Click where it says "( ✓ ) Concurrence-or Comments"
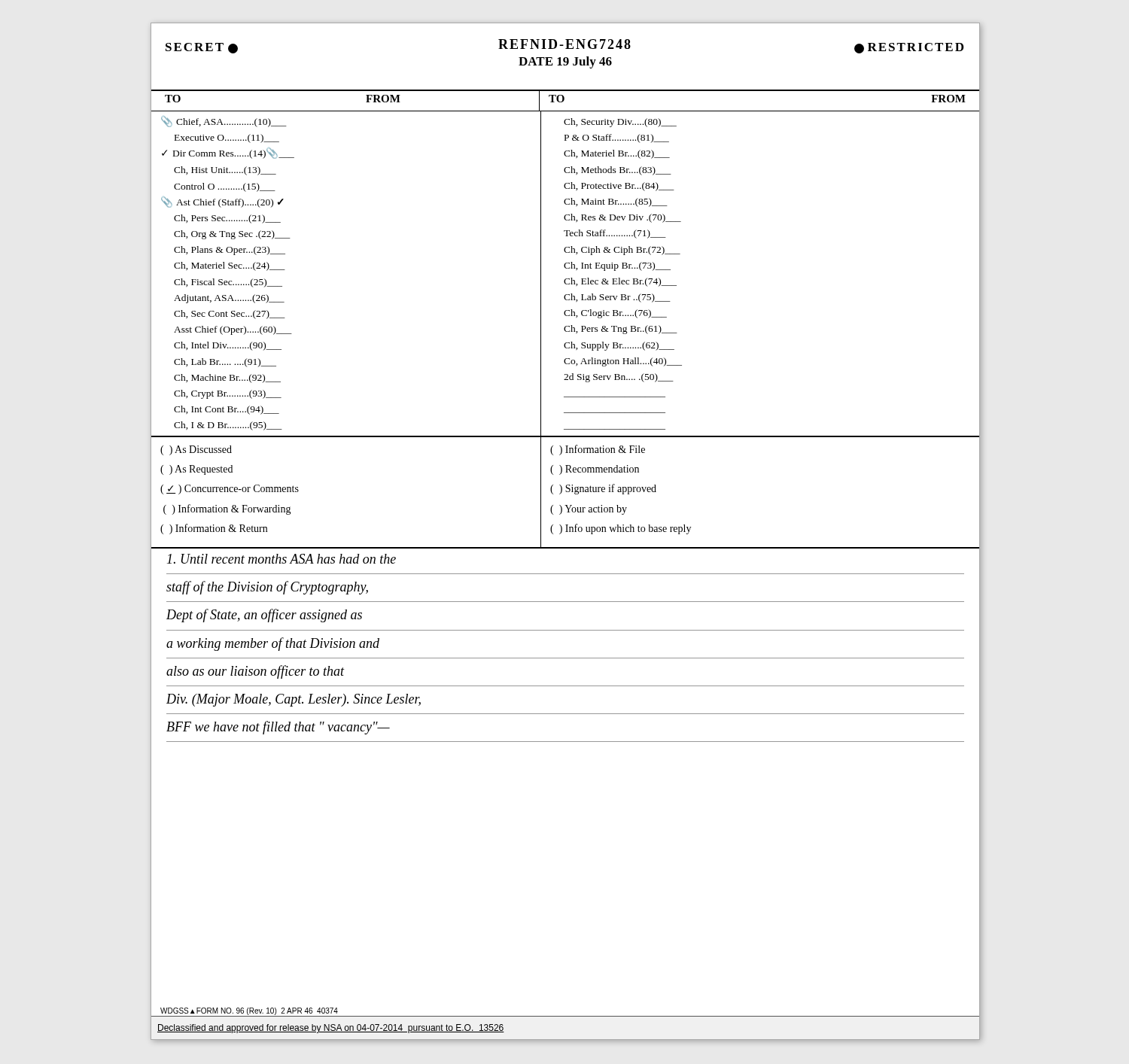The height and width of the screenshot is (1064, 1129). click(x=230, y=489)
